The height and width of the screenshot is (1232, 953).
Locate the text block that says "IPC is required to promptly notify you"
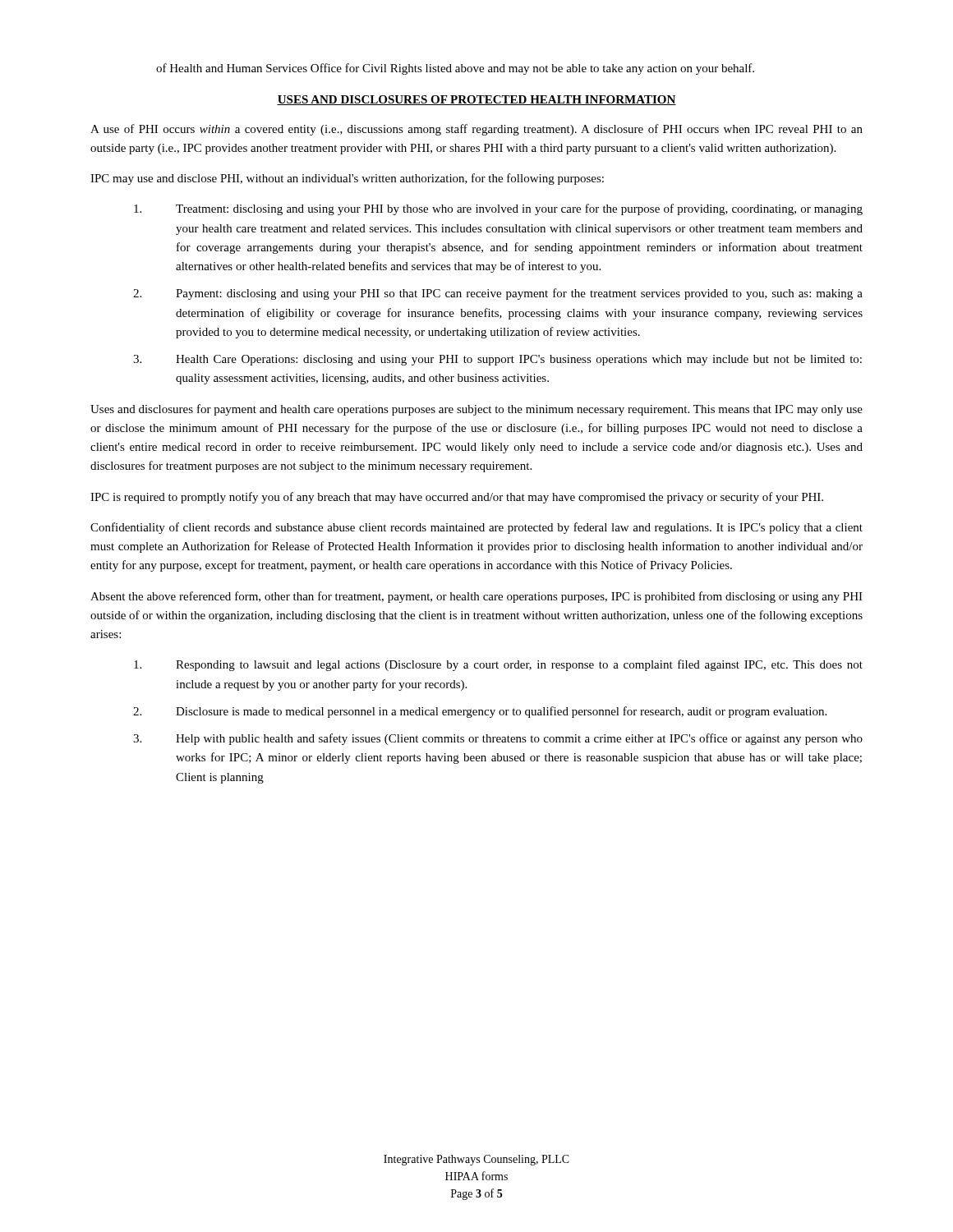click(457, 496)
